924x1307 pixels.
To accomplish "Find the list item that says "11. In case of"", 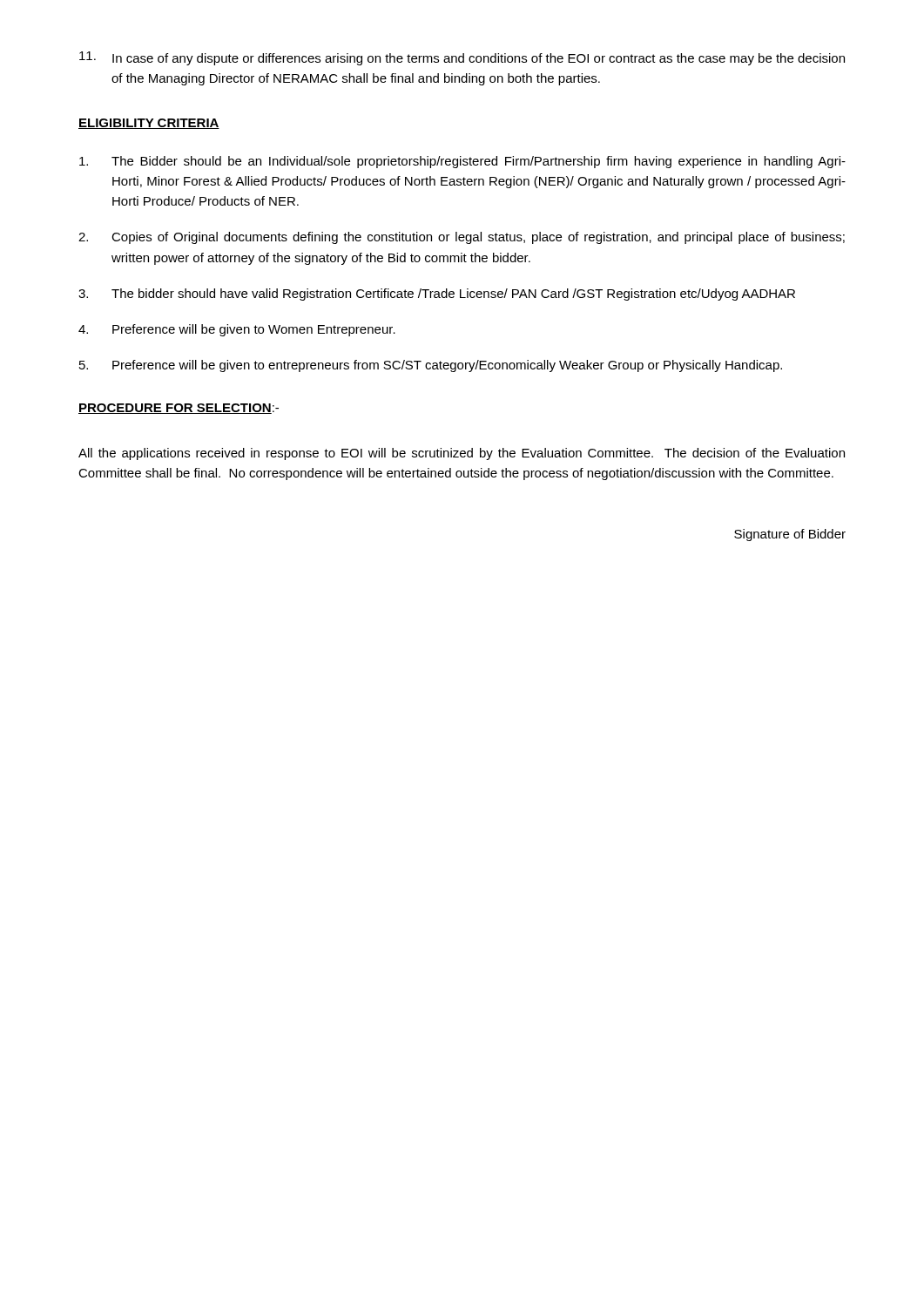I will tap(462, 68).
